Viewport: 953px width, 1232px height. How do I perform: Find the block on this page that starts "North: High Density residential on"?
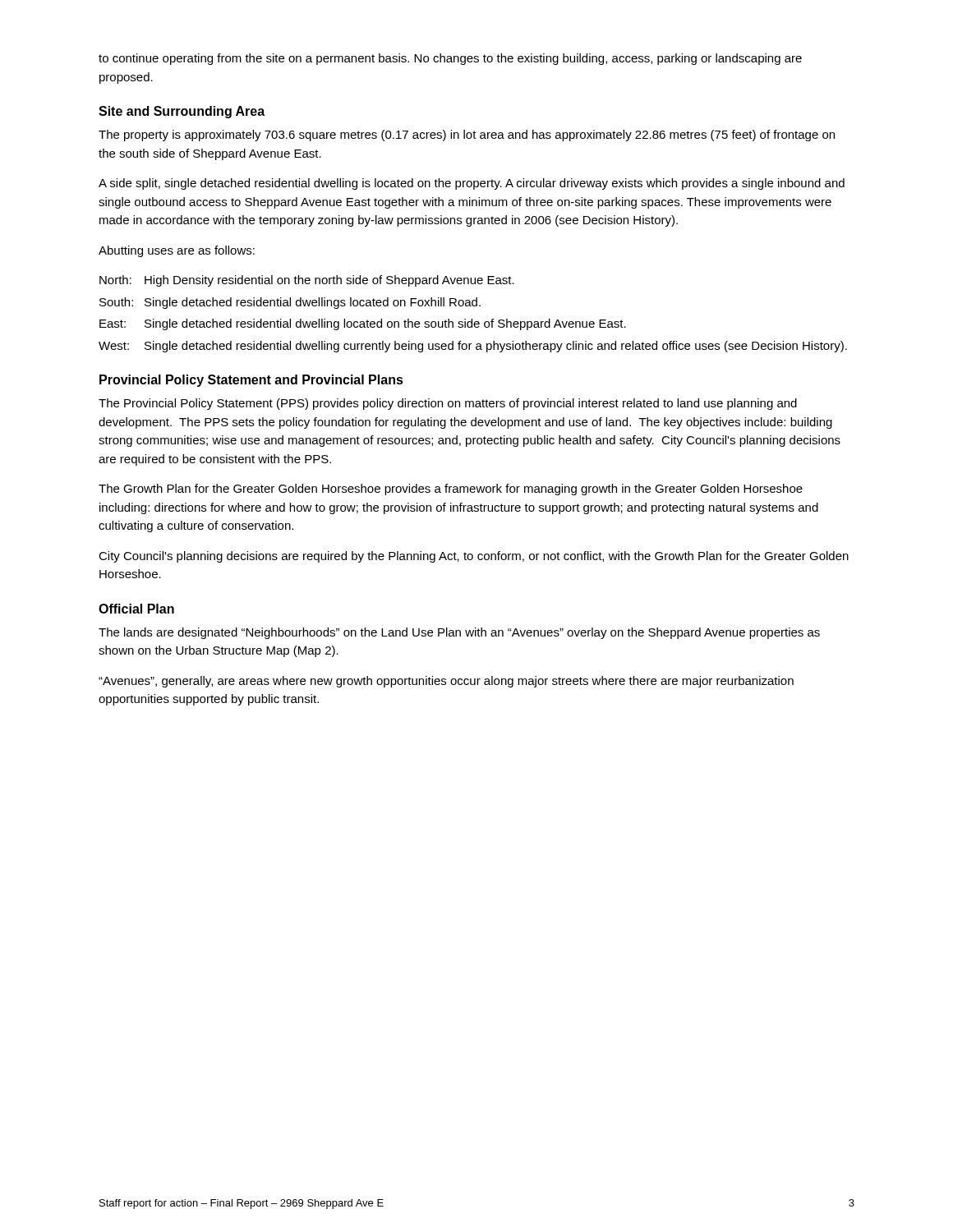[476, 280]
